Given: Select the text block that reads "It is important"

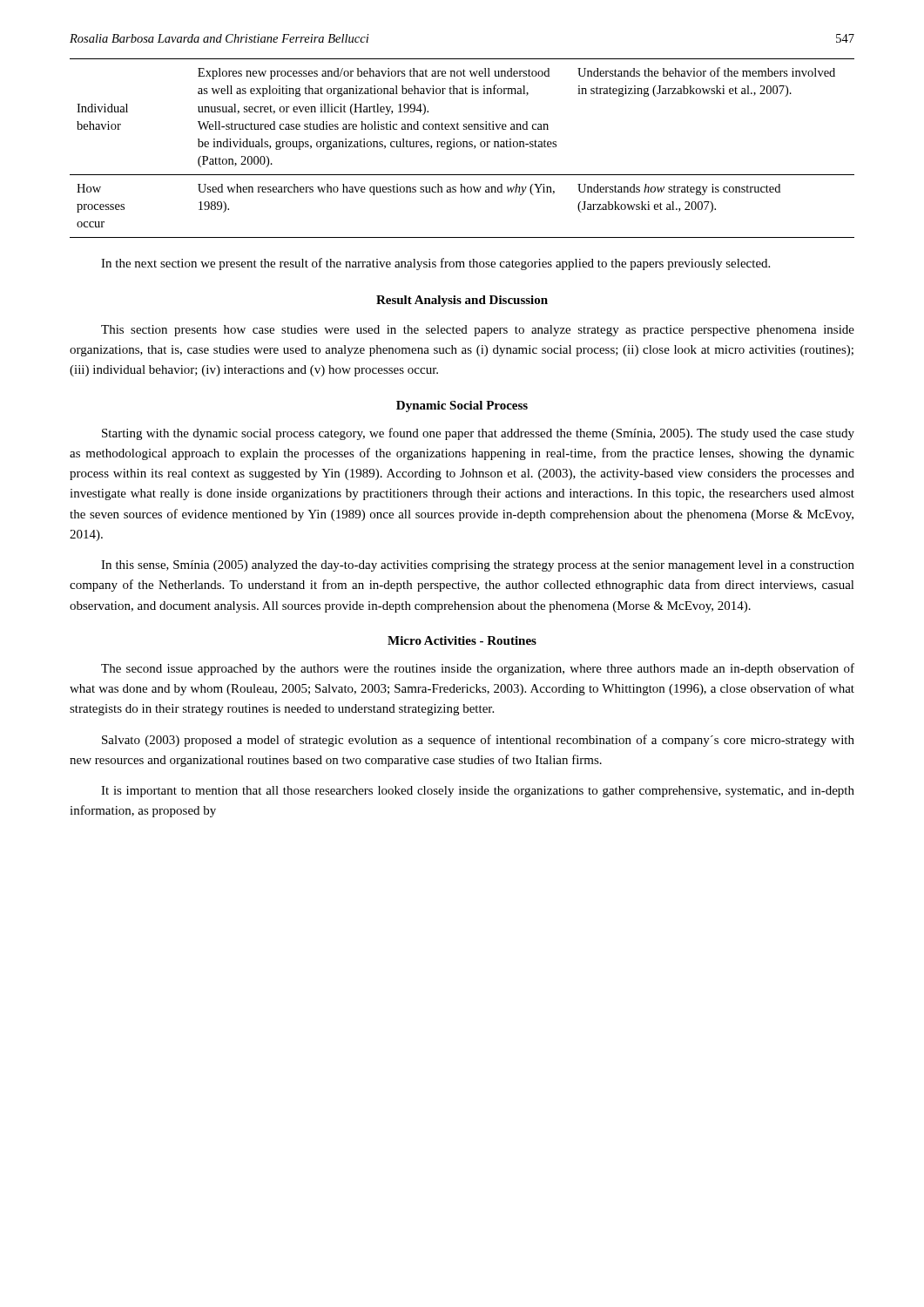Looking at the screenshot, I should pos(462,801).
